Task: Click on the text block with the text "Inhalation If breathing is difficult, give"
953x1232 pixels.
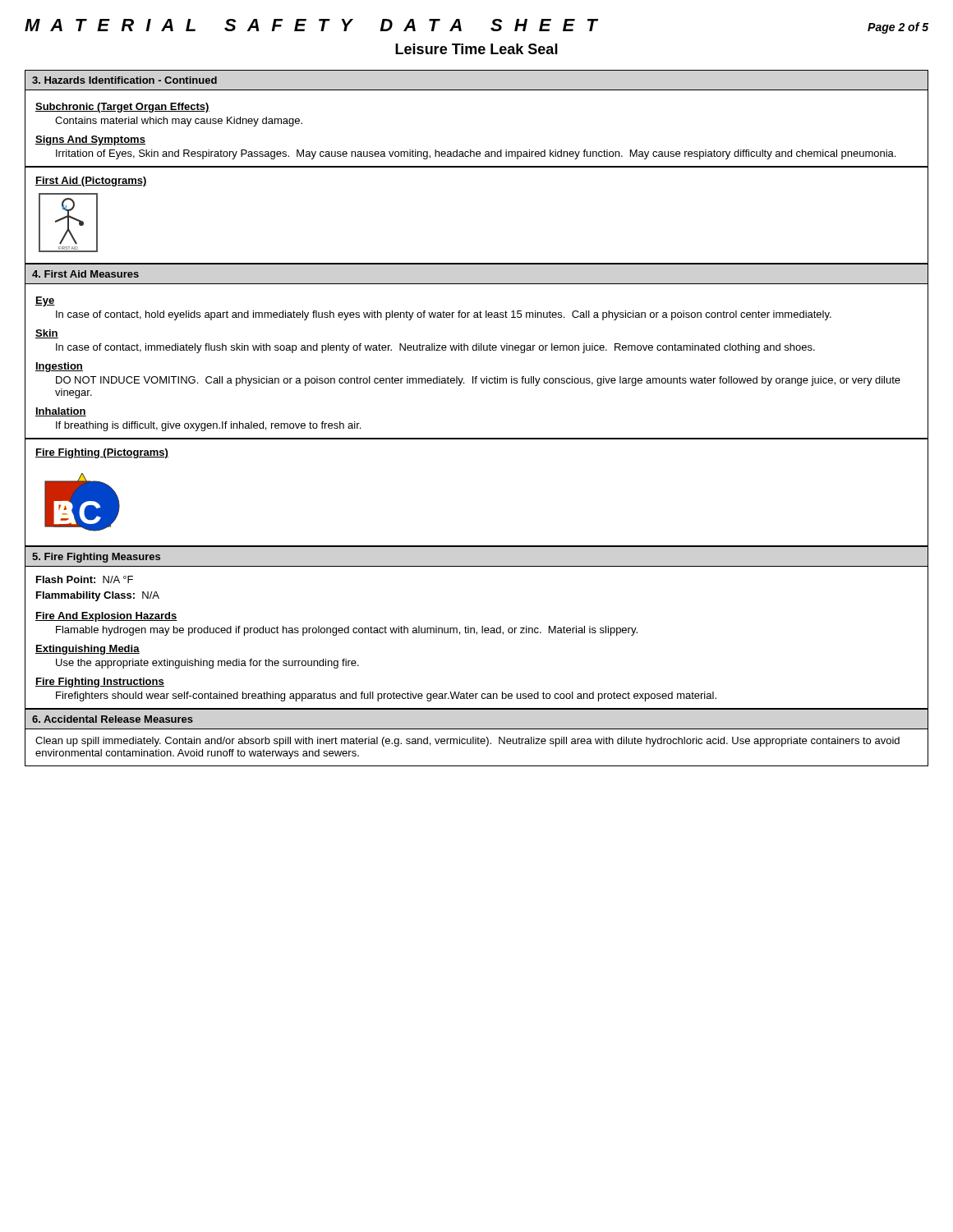Action: click(x=61, y=412)
